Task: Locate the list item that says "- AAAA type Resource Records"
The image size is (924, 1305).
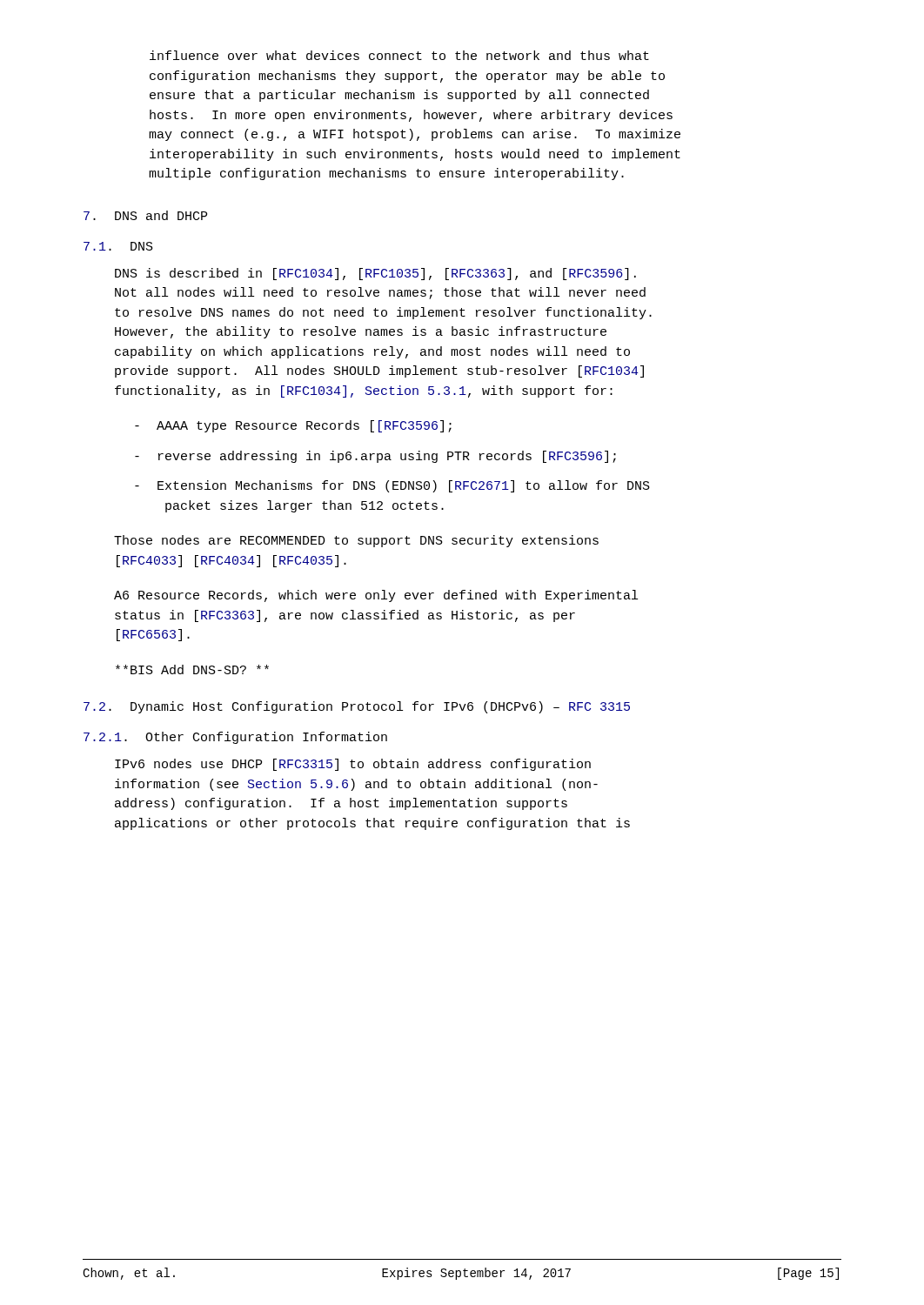Action: pyautogui.click(x=286, y=427)
